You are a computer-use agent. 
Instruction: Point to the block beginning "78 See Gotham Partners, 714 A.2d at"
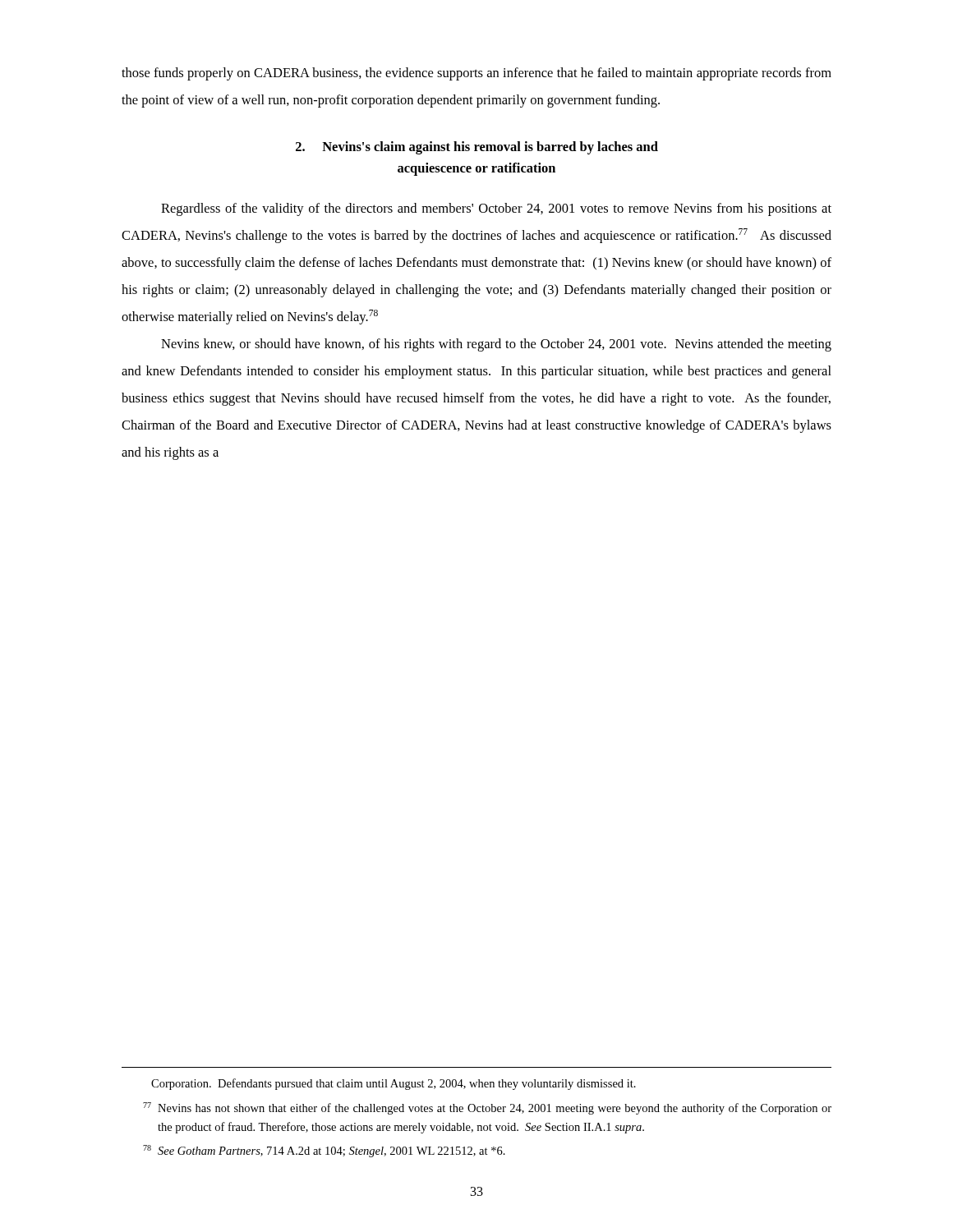[476, 1152]
